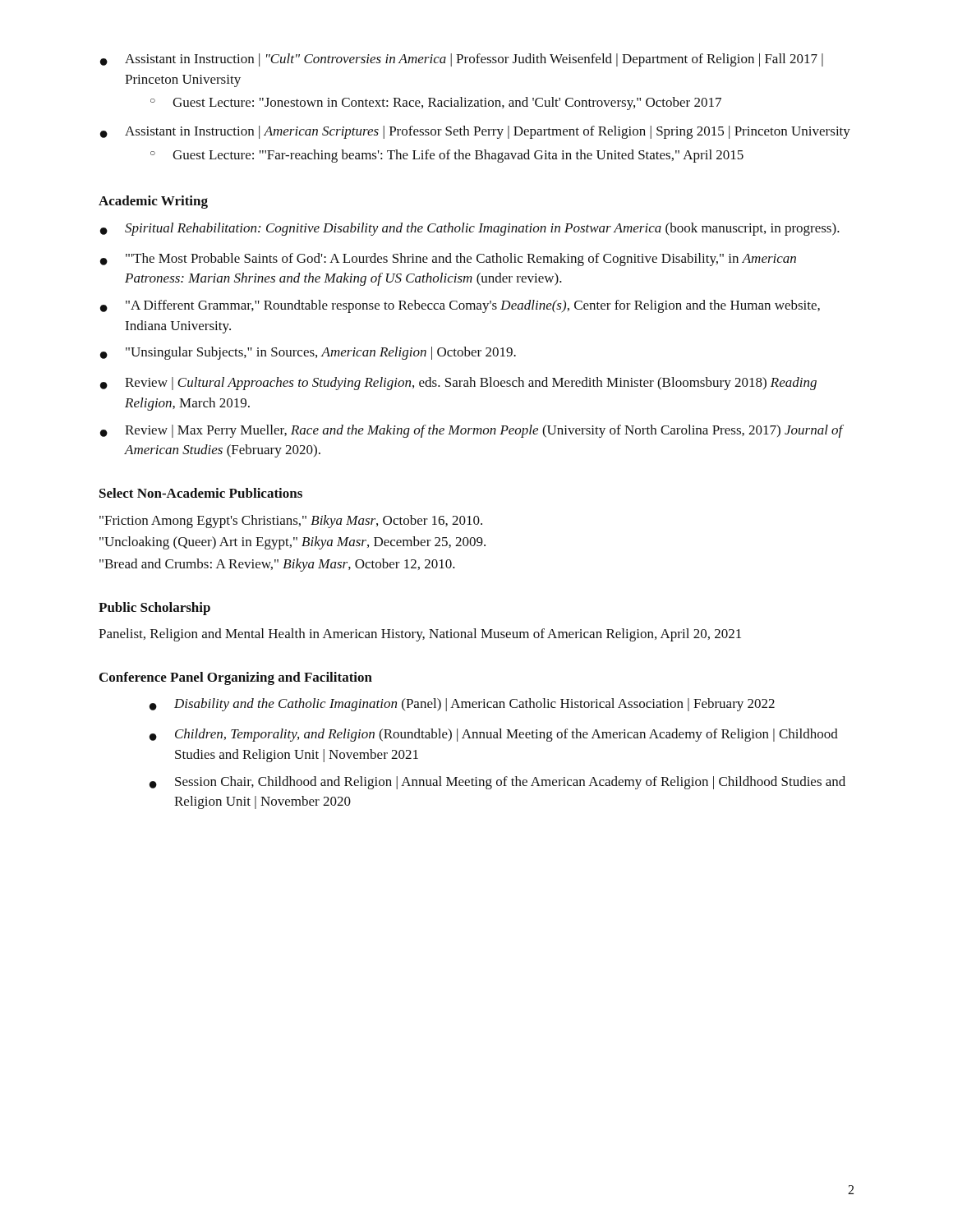The image size is (953, 1232).
Task: Find "Academic Writing" on this page
Action: click(153, 201)
